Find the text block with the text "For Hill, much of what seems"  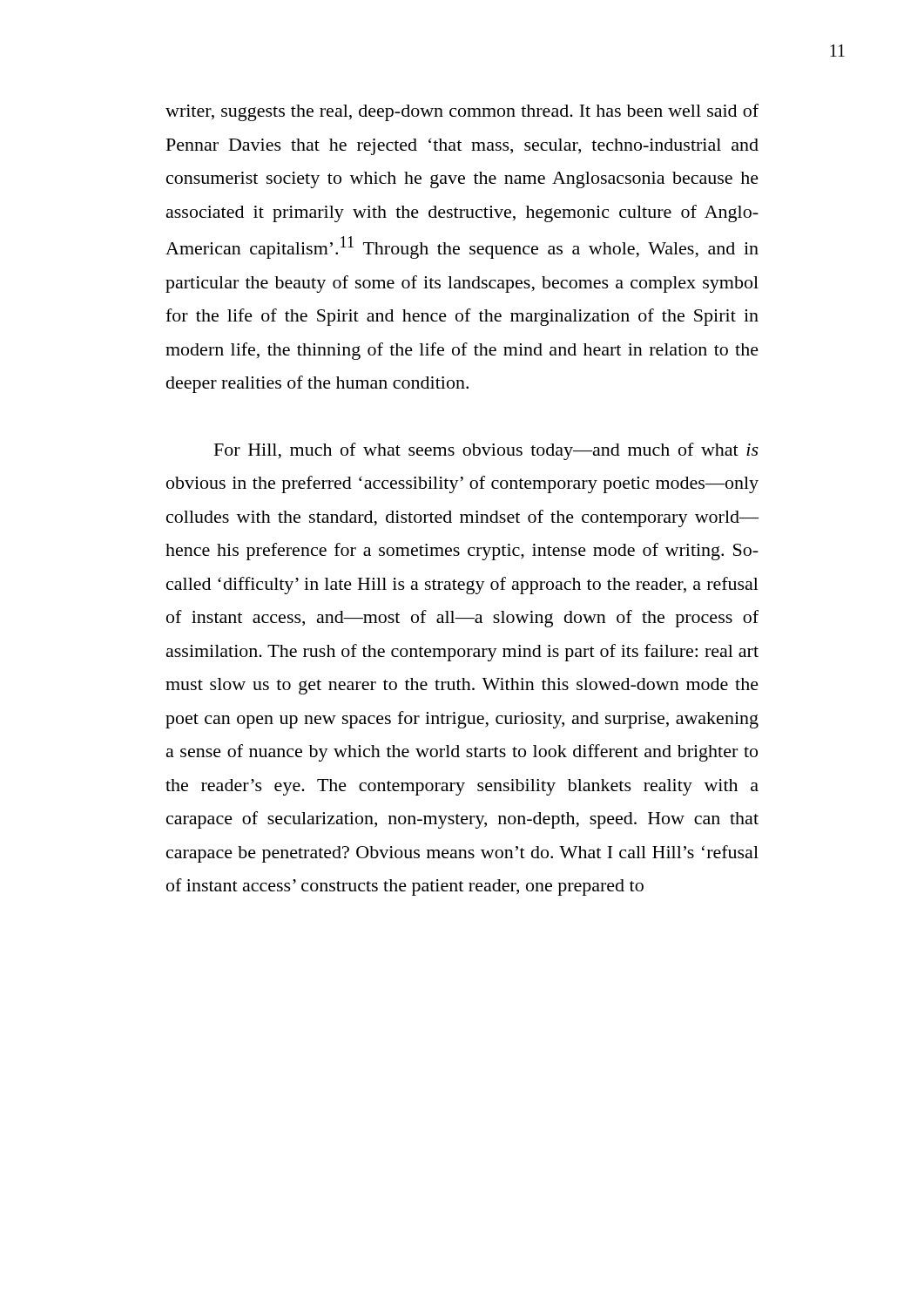462,667
